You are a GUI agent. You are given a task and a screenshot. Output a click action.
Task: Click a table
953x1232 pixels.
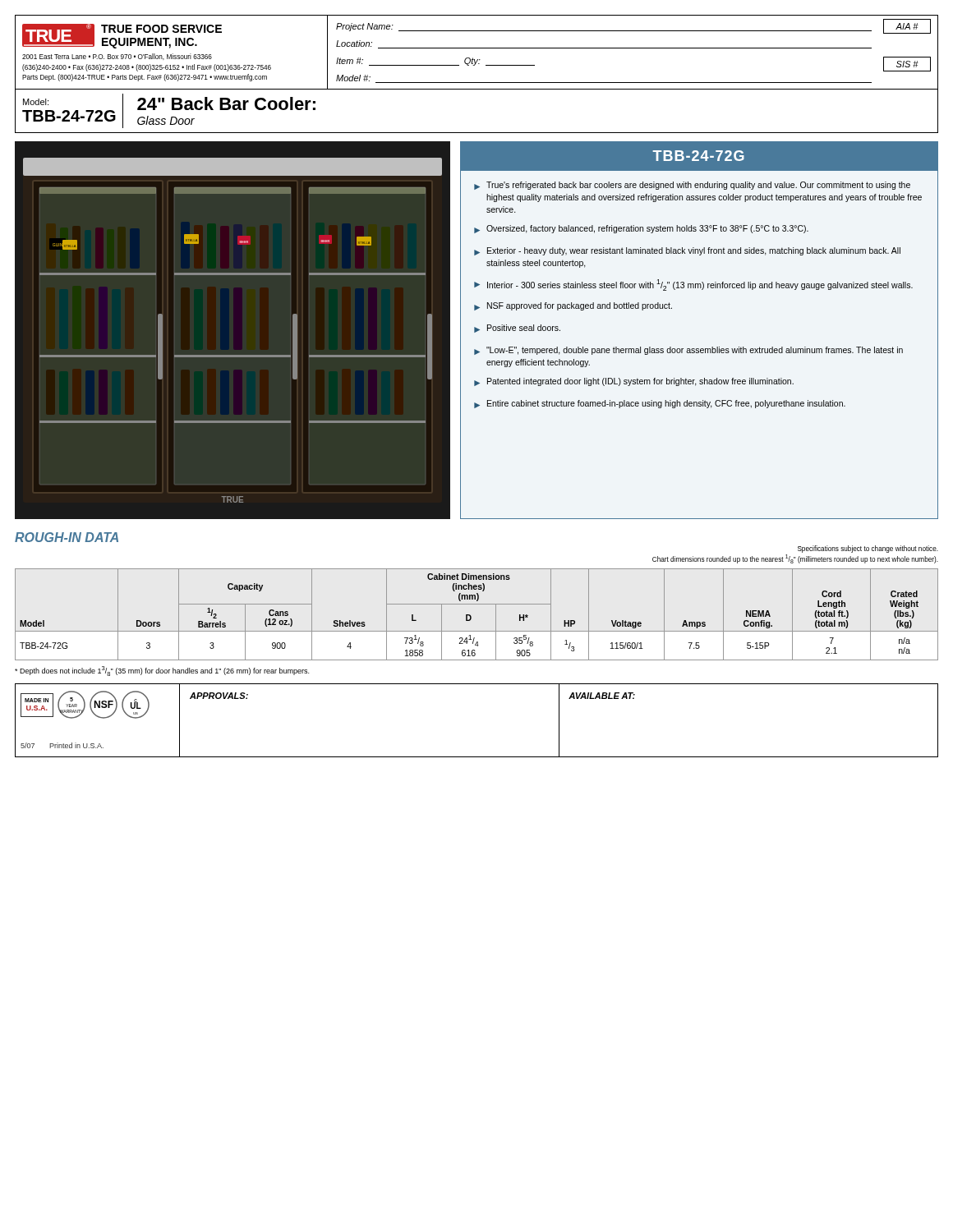click(476, 614)
